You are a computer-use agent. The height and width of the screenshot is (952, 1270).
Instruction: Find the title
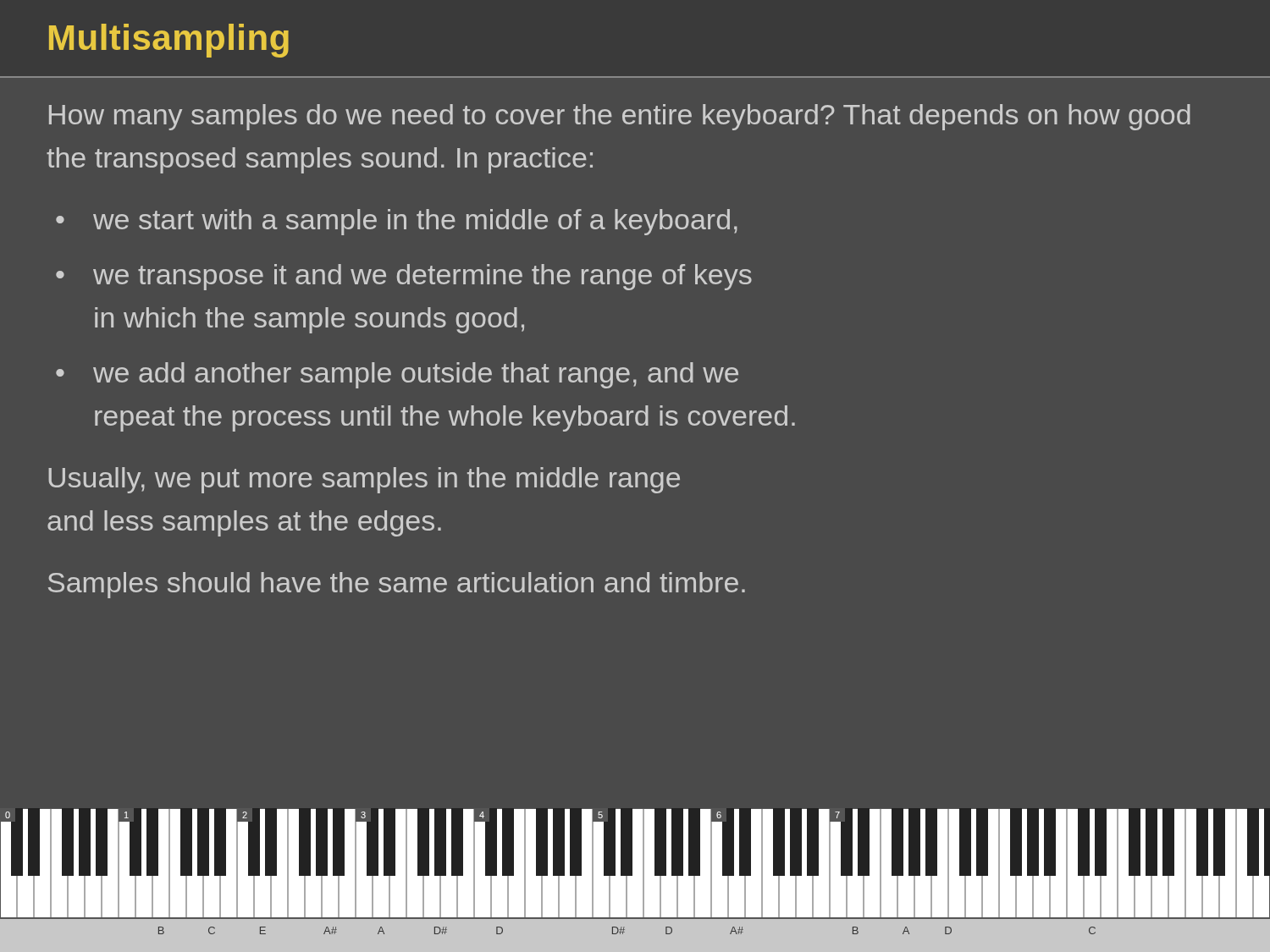169,38
